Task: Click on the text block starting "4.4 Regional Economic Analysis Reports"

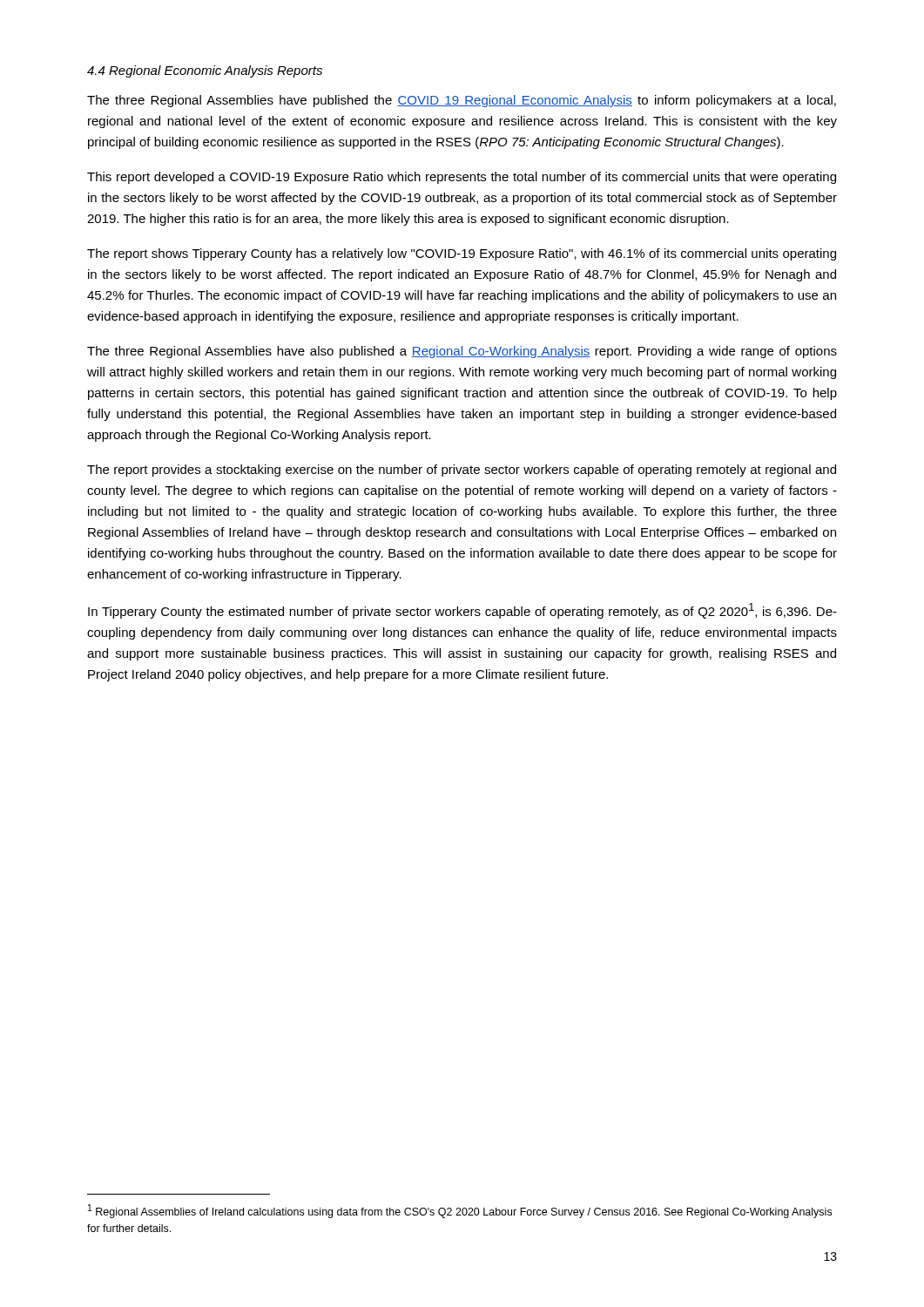Action: (x=205, y=70)
